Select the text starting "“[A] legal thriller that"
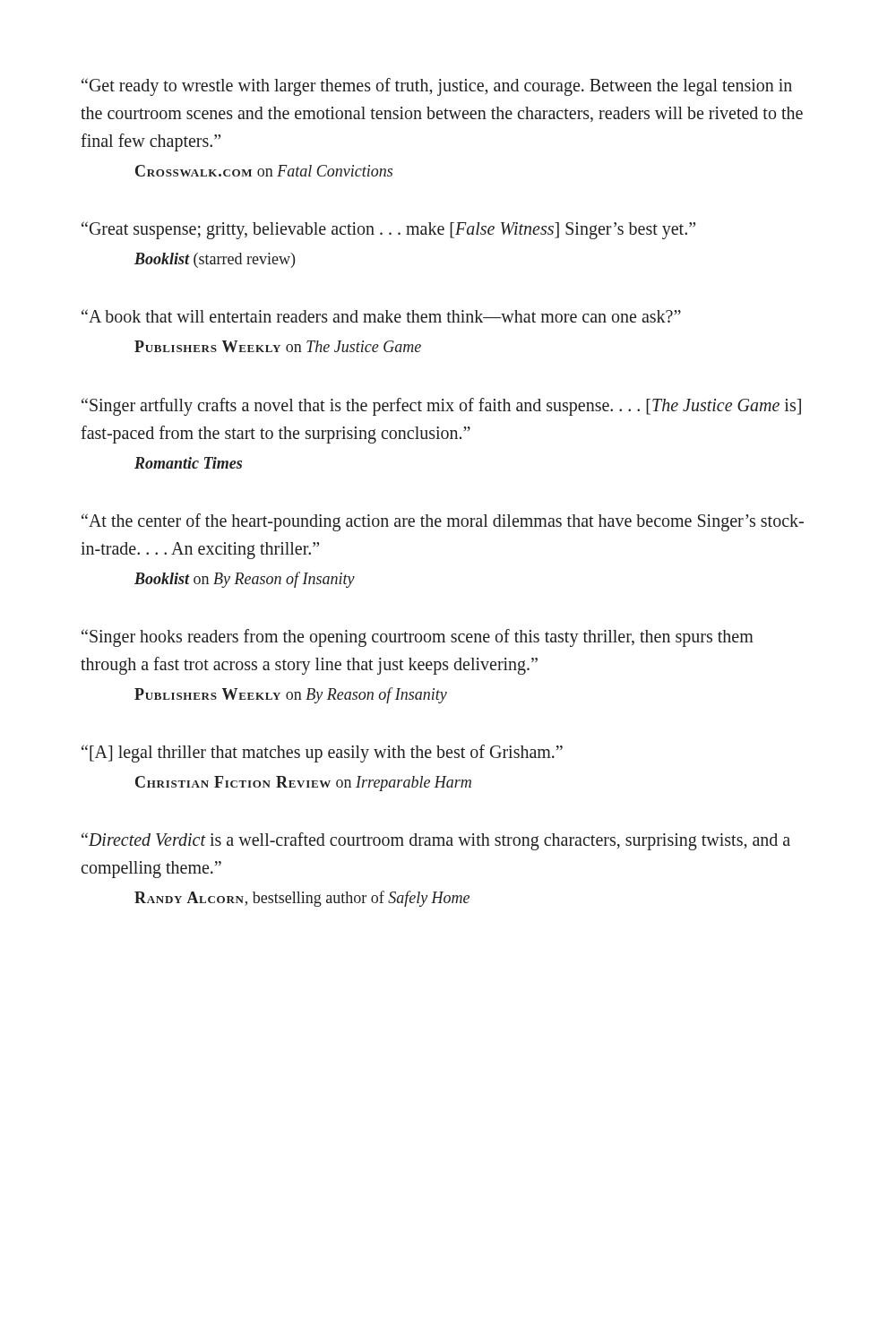896x1344 pixels. click(444, 766)
